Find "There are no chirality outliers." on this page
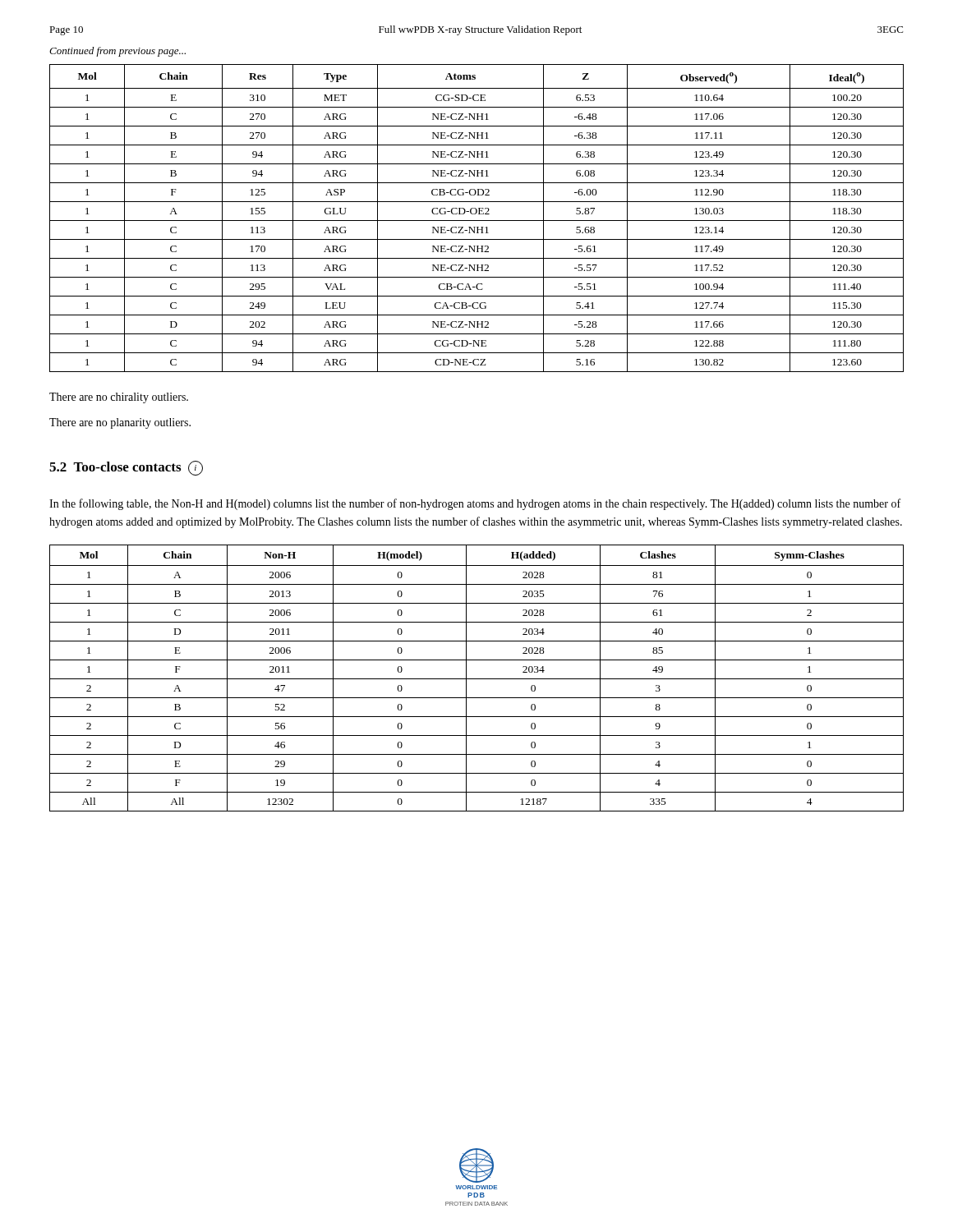 pos(119,397)
